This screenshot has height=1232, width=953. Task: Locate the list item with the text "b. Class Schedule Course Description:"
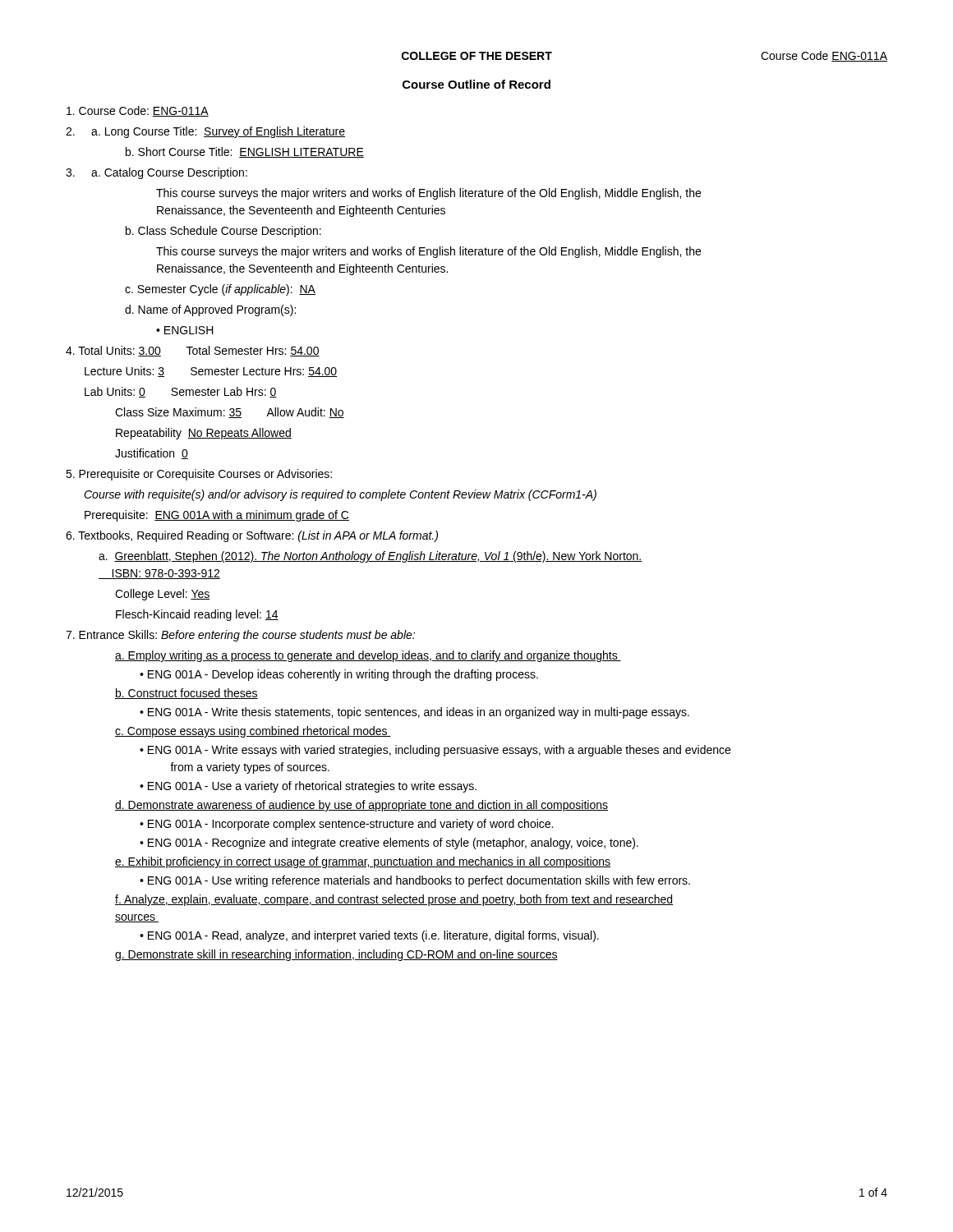click(223, 231)
